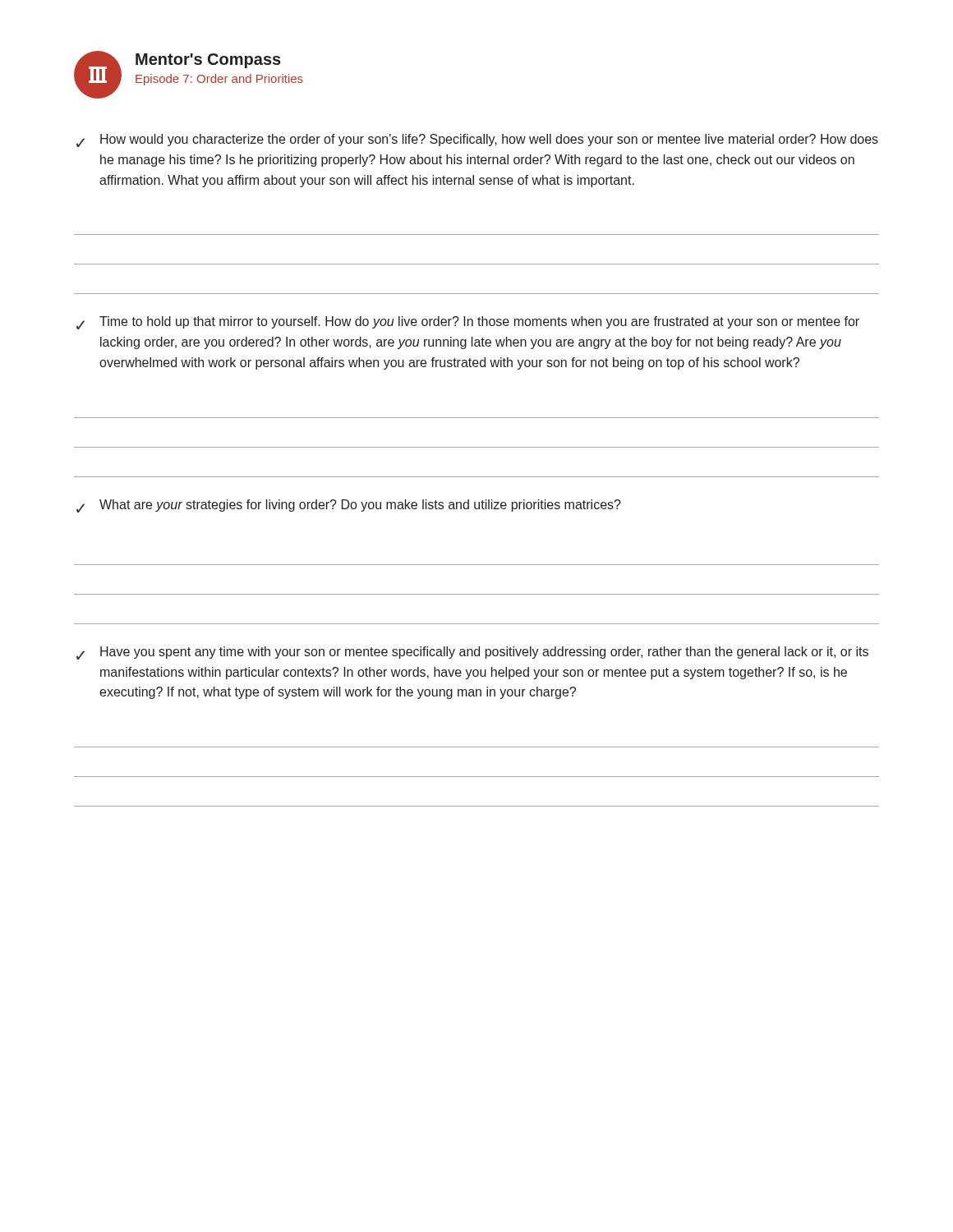The image size is (953, 1232).
Task: Point to the region starting "✓ Have you spent"
Action: pos(476,673)
